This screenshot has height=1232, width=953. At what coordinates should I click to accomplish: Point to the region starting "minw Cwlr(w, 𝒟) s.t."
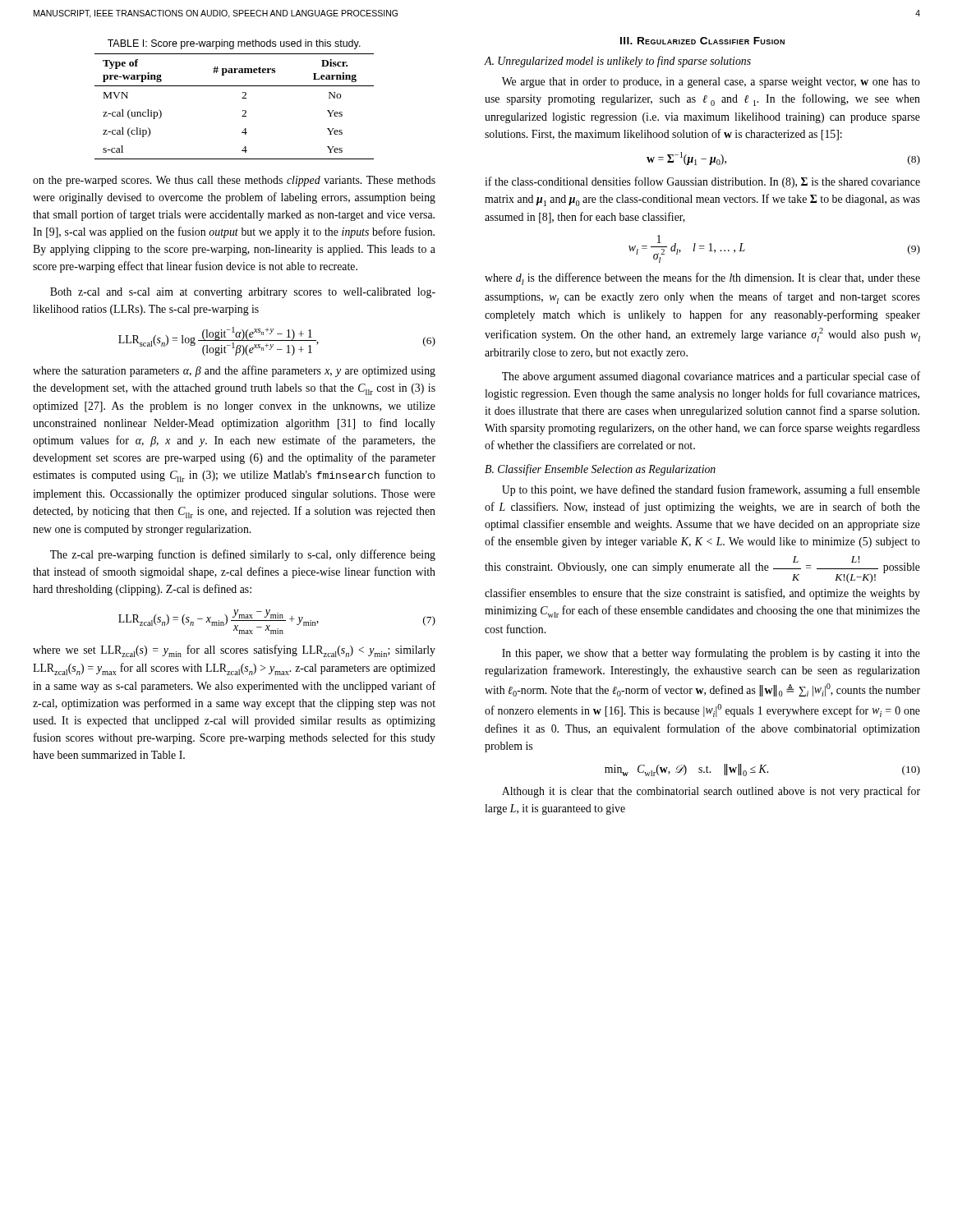click(x=702, y=770)
